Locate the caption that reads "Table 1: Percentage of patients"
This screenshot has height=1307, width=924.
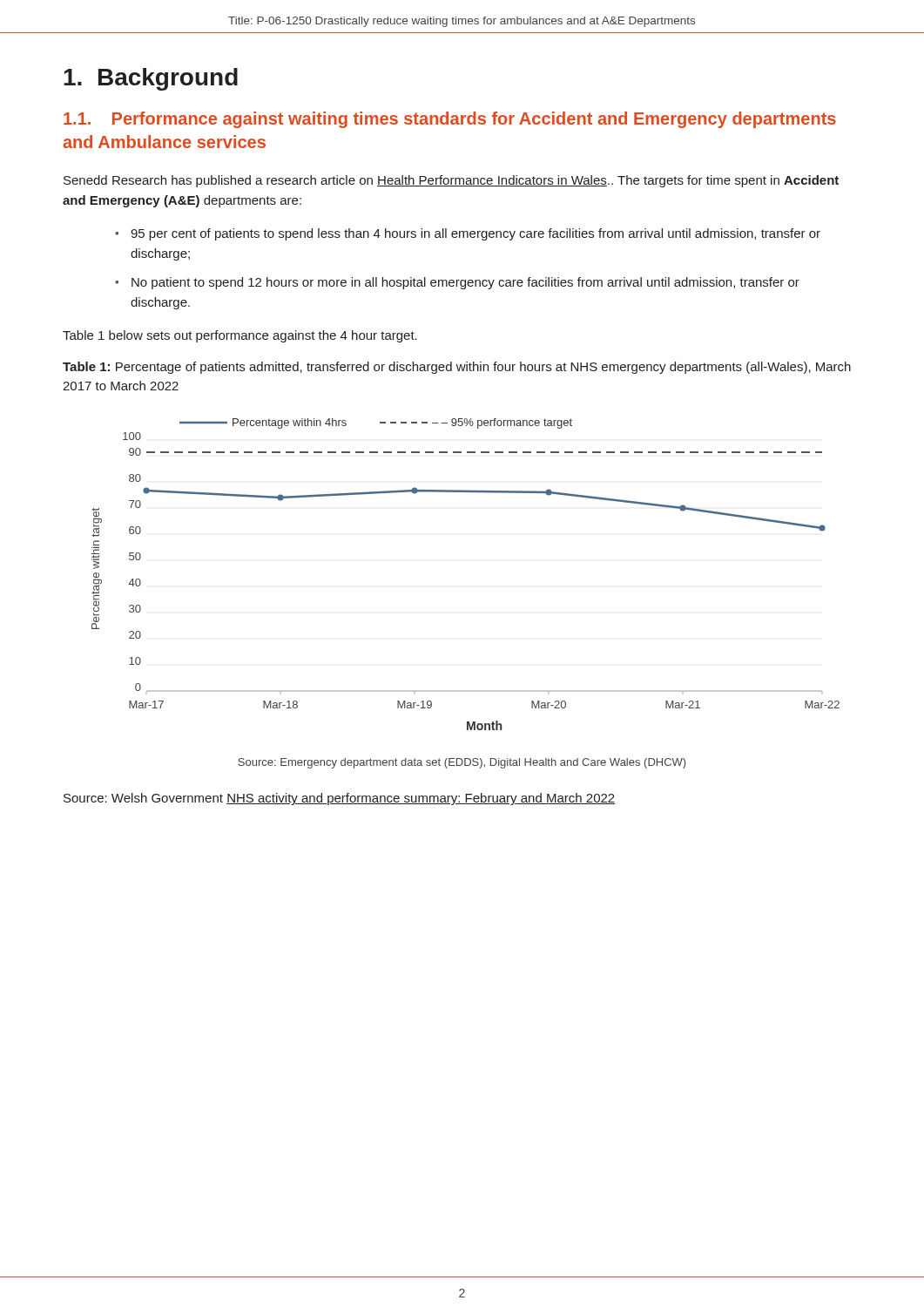click(457, 376)
